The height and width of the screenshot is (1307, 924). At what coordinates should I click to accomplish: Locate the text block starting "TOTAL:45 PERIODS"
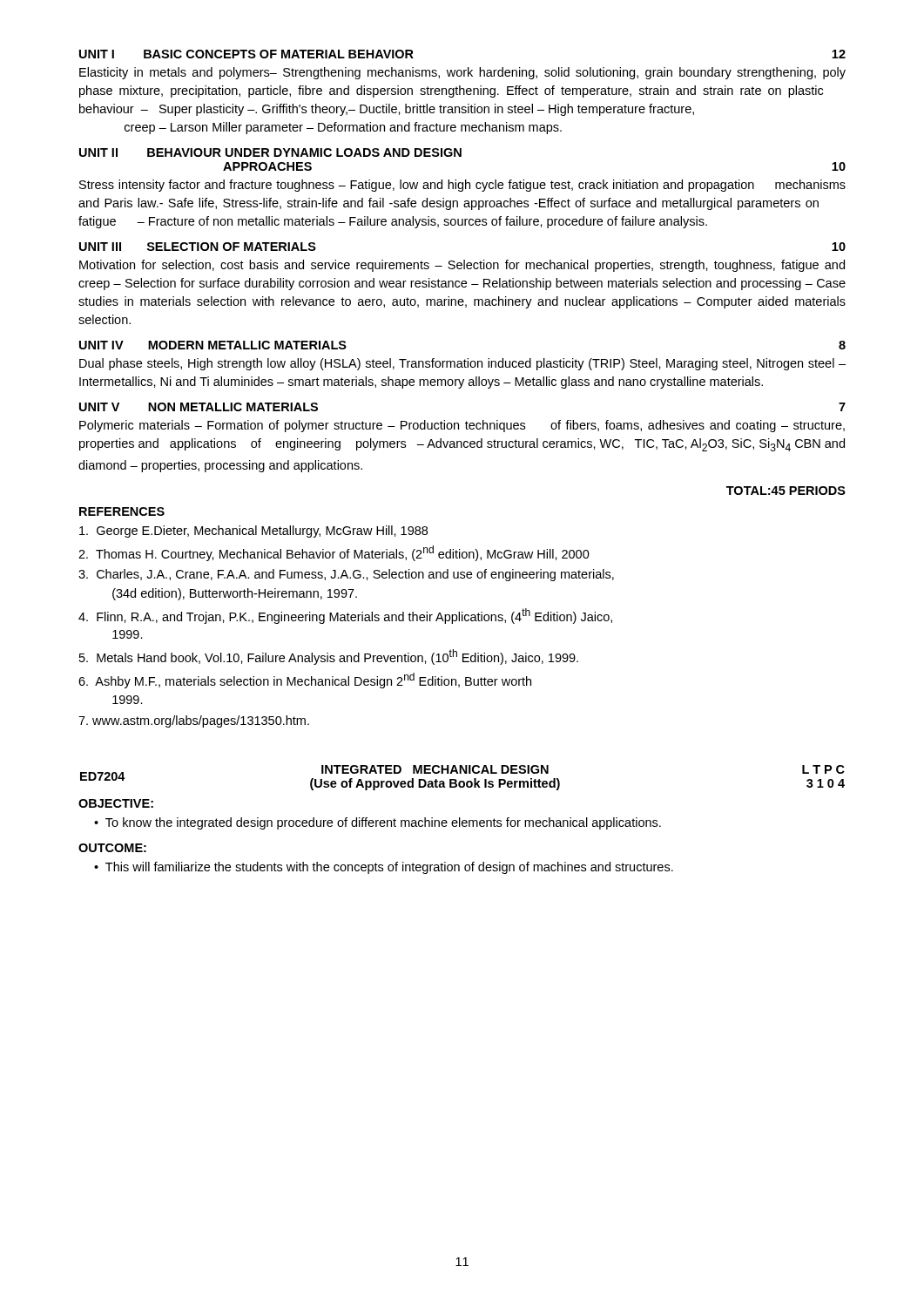click(786, 490)
